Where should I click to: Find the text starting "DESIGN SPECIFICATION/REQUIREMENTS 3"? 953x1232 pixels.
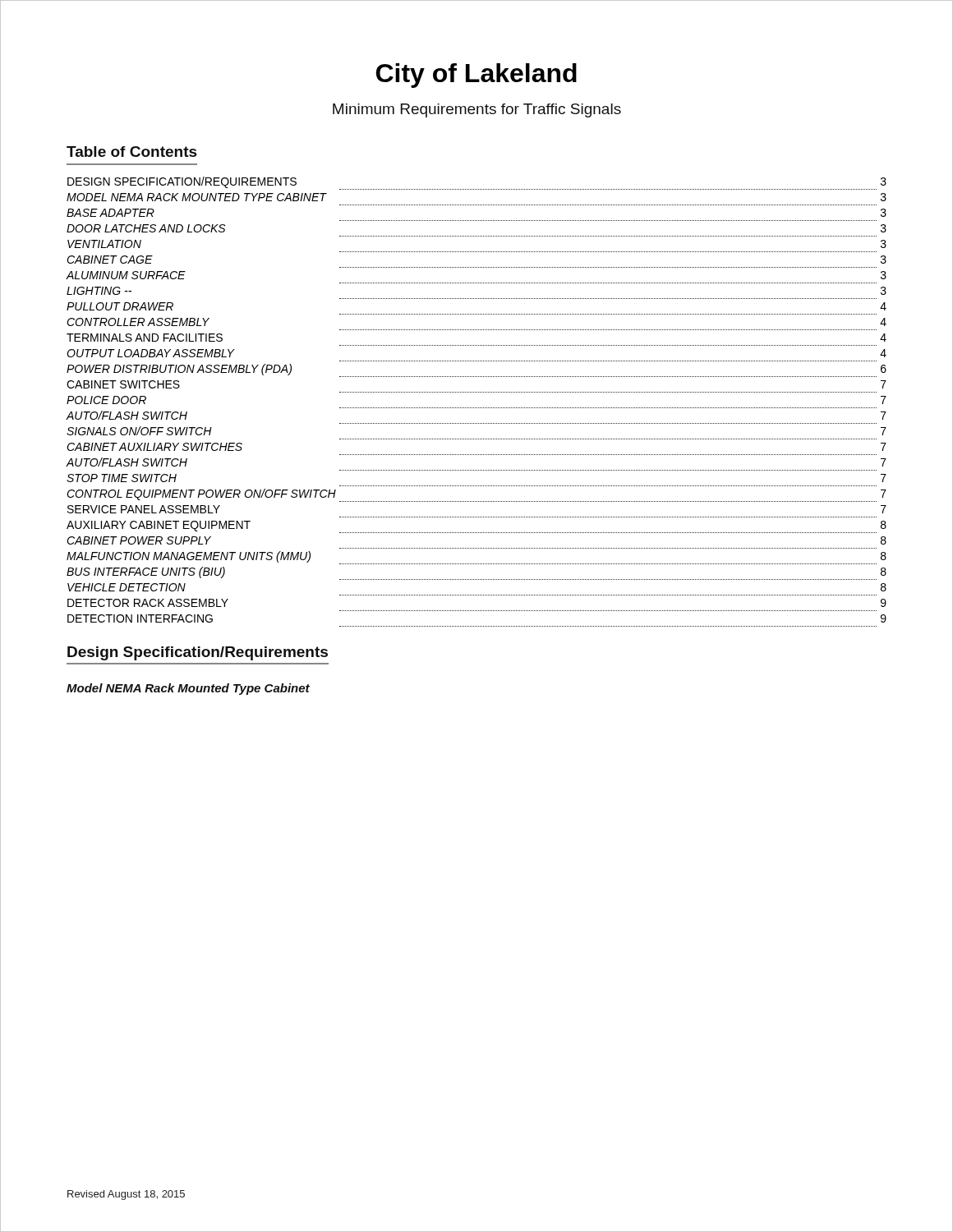tap(476, 181)
